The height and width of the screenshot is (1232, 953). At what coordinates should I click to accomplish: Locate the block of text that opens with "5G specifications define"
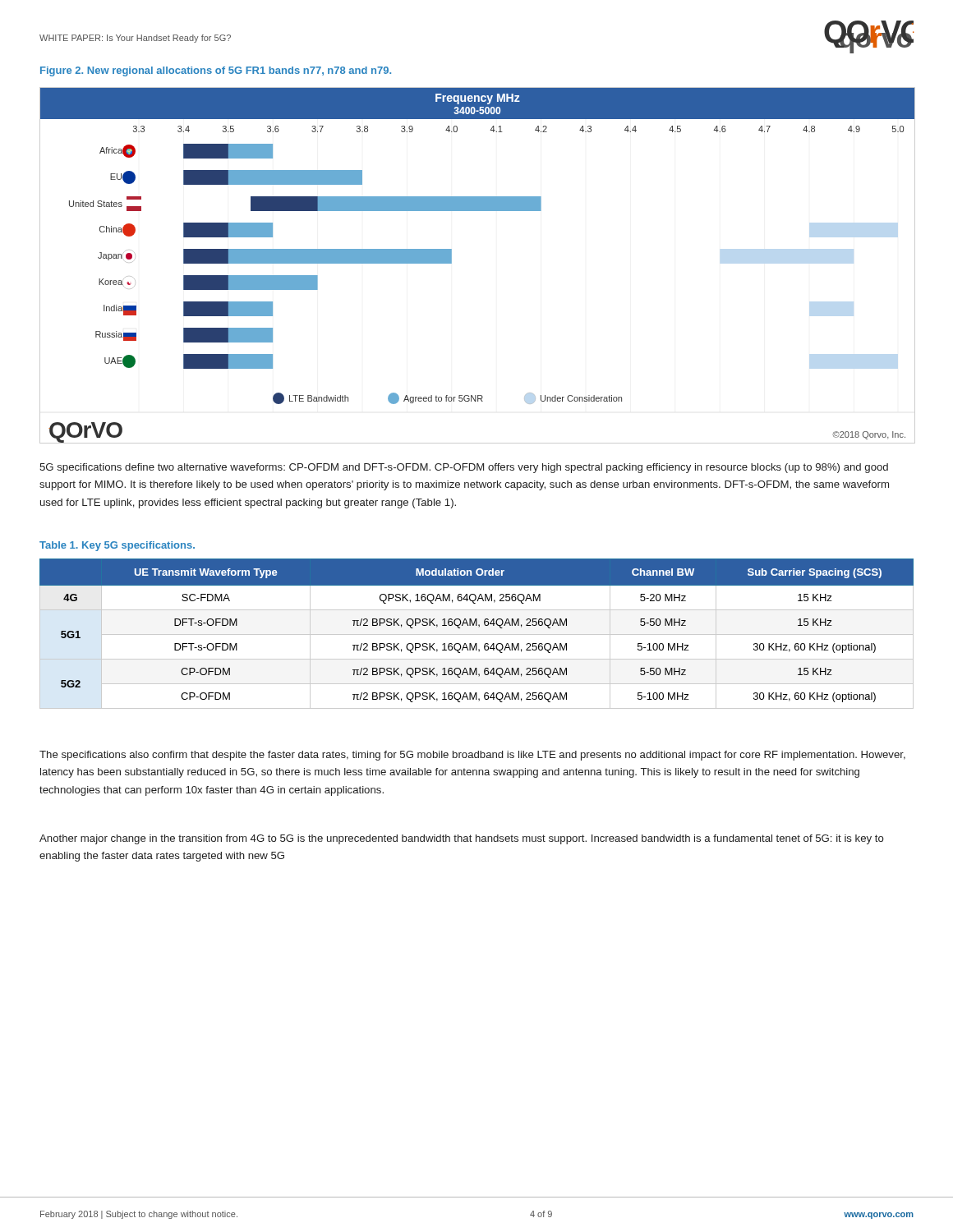465,484
